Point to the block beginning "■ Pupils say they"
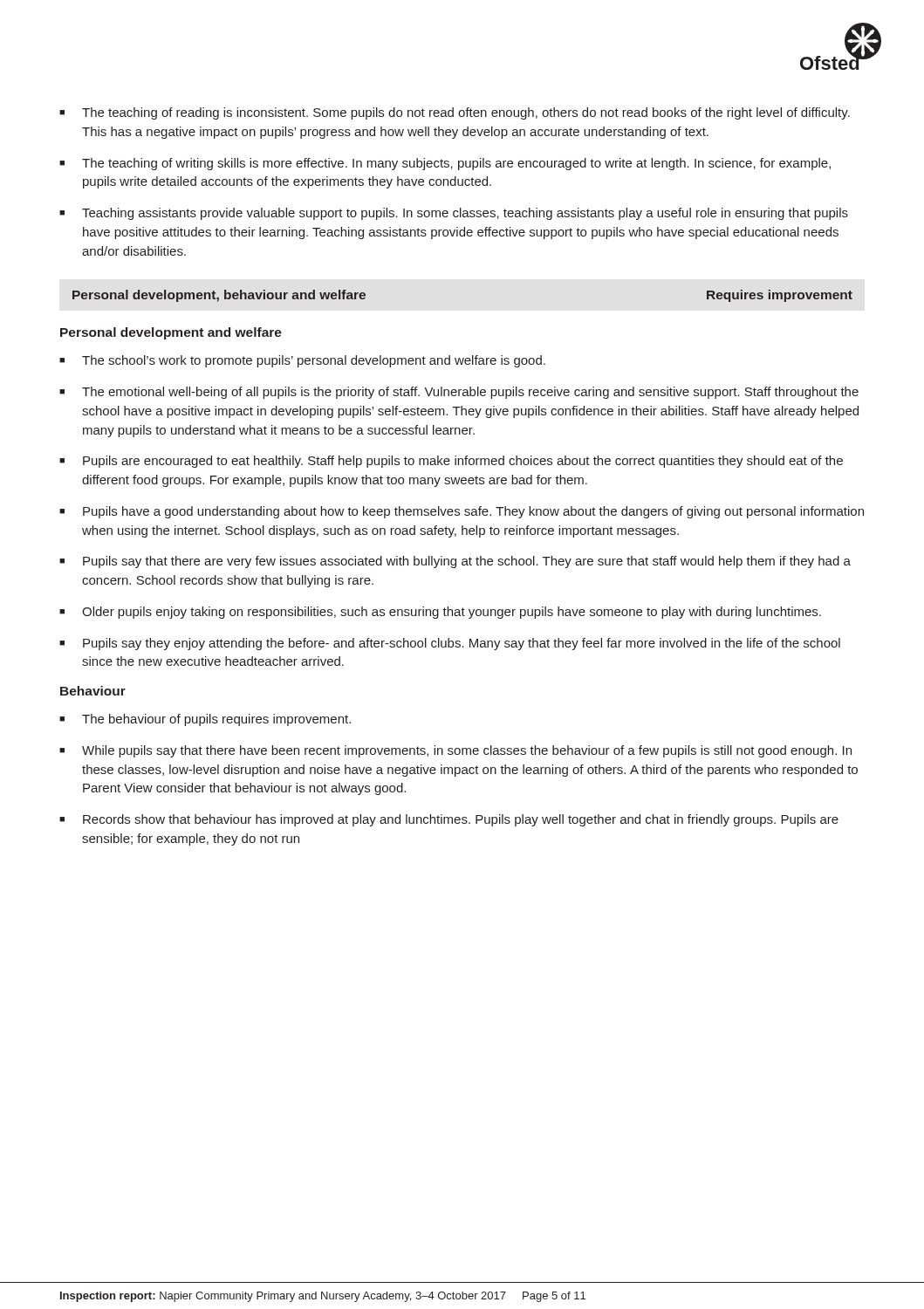924x1309 pixels. (x=462, y=652)
